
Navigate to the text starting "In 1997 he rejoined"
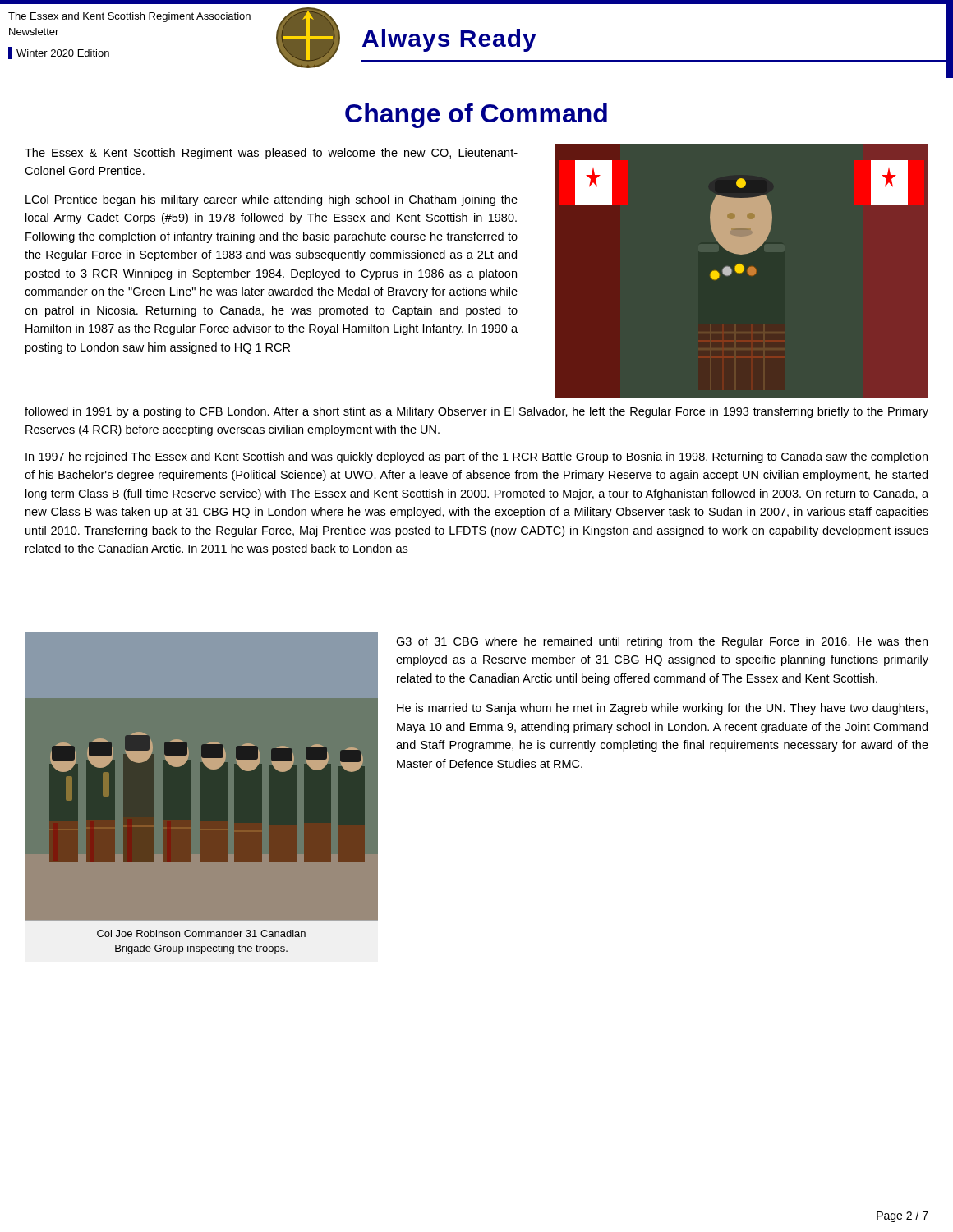pyautogui.click(x=476, y=503)
